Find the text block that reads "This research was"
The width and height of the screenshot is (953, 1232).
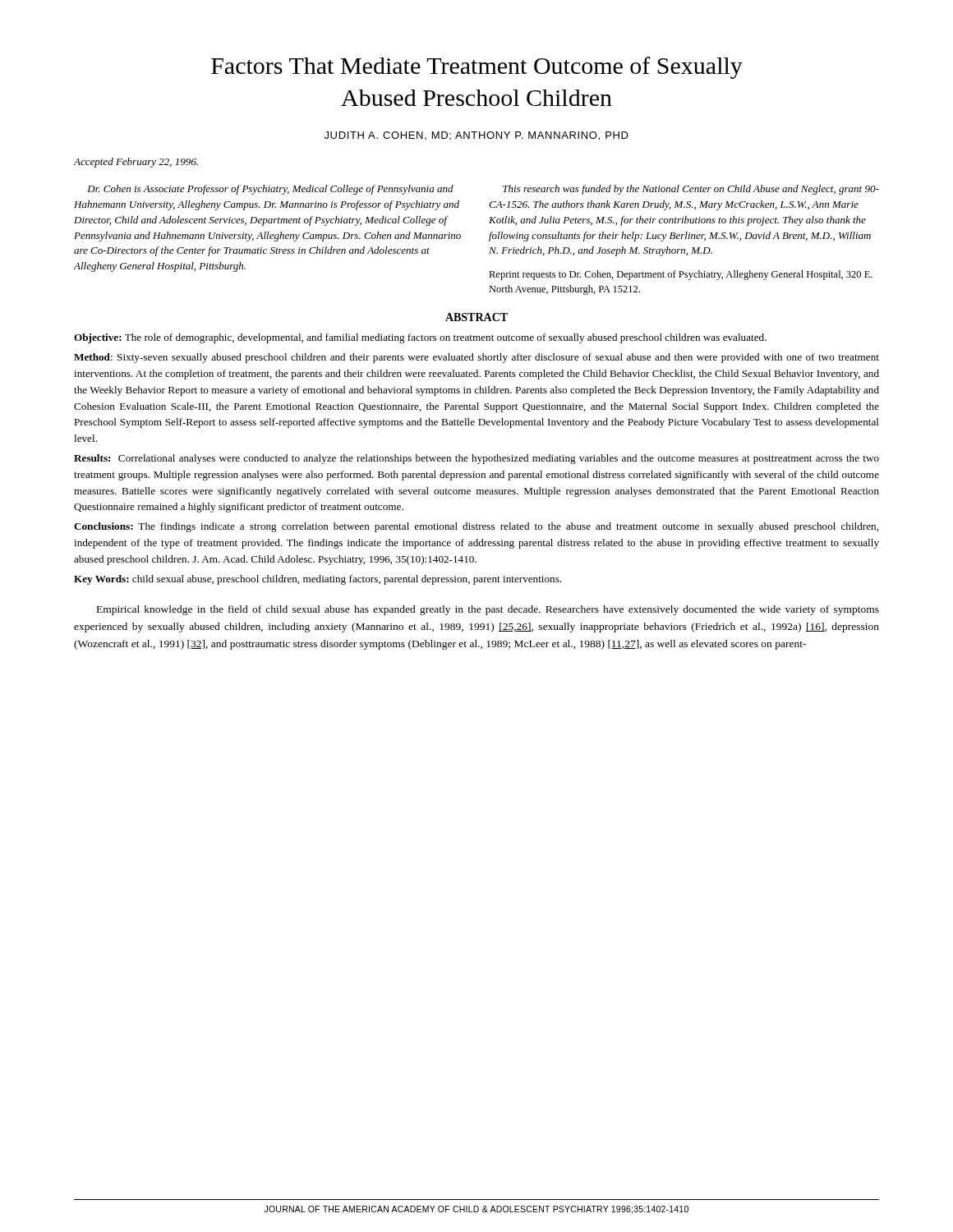[x=684, y=219]
